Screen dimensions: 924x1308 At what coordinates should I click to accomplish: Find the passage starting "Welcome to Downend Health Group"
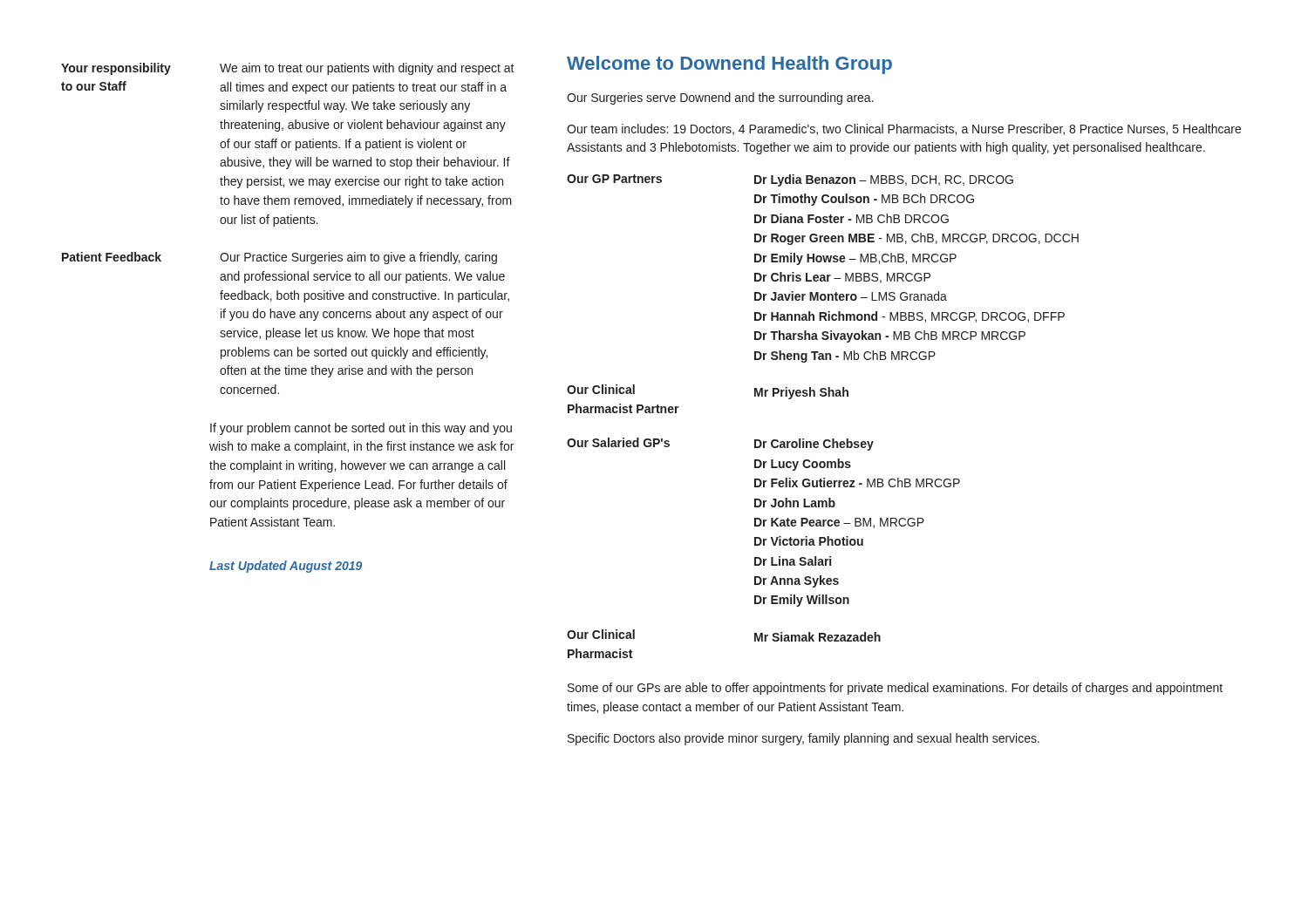(x=729, y=65)
